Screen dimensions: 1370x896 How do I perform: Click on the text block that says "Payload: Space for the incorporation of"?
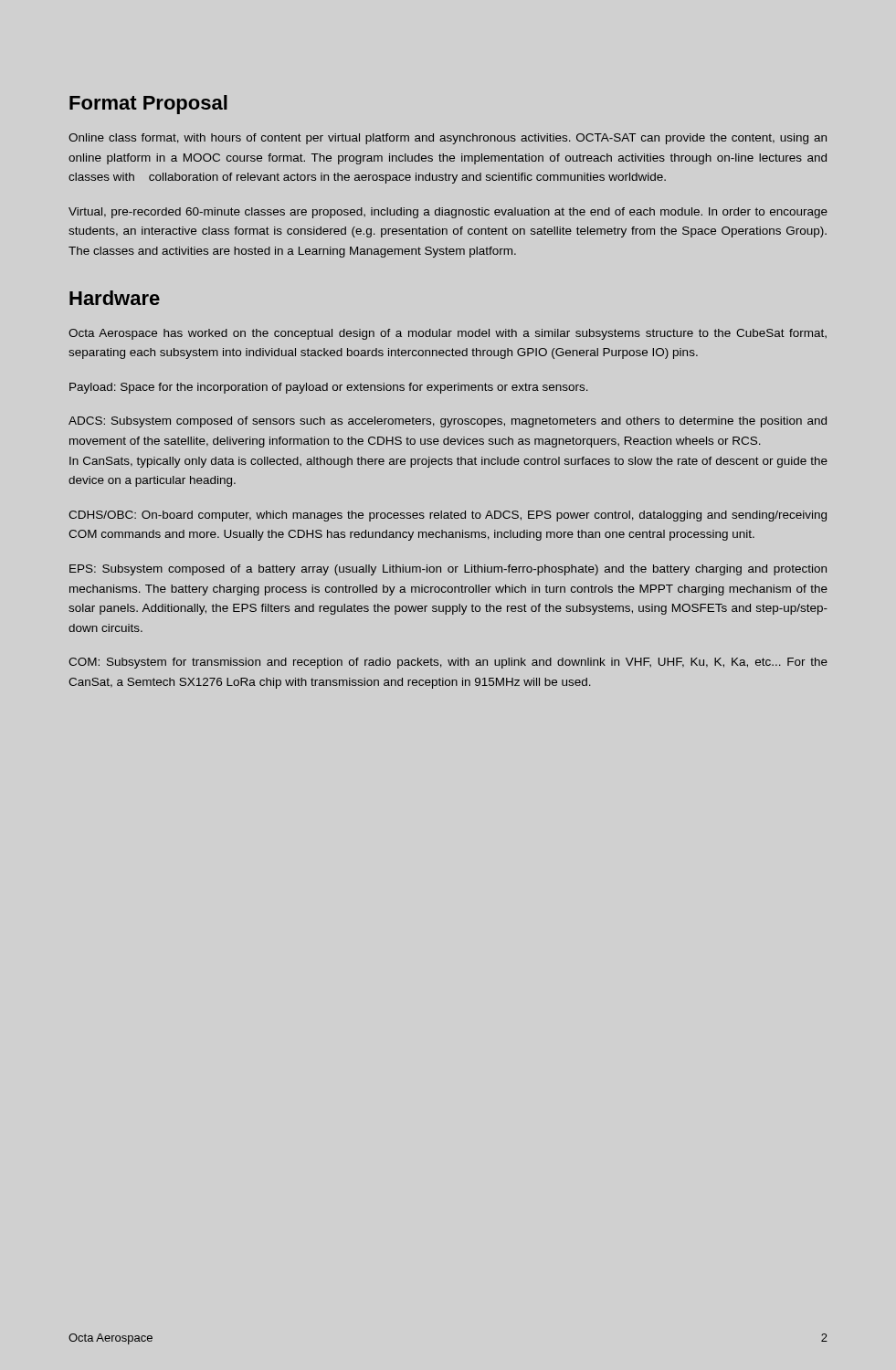pyautogui.click(x=329, y=387)
